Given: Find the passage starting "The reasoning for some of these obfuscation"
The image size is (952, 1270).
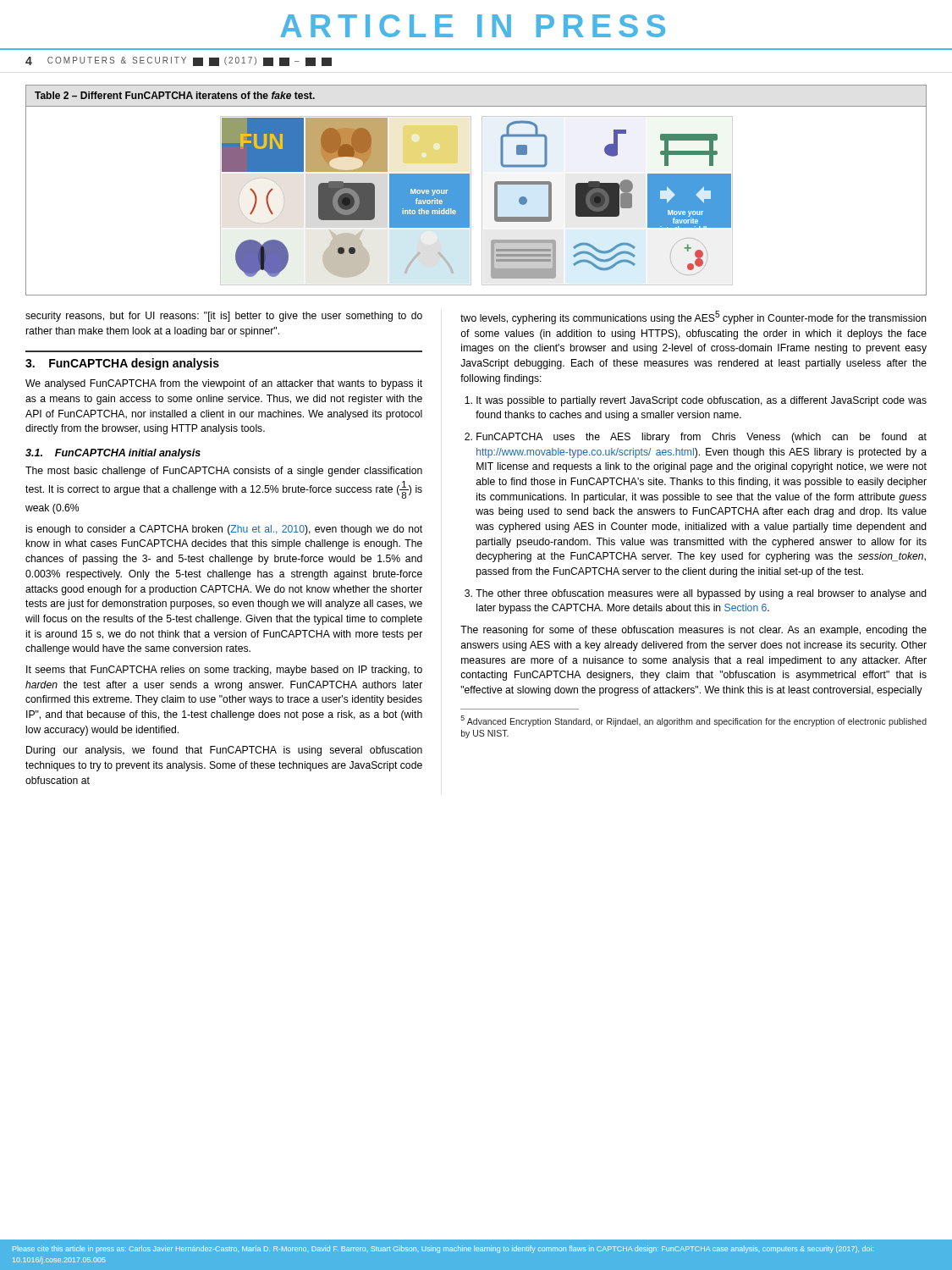Looking at the screenshot, I should click(694, 661).
